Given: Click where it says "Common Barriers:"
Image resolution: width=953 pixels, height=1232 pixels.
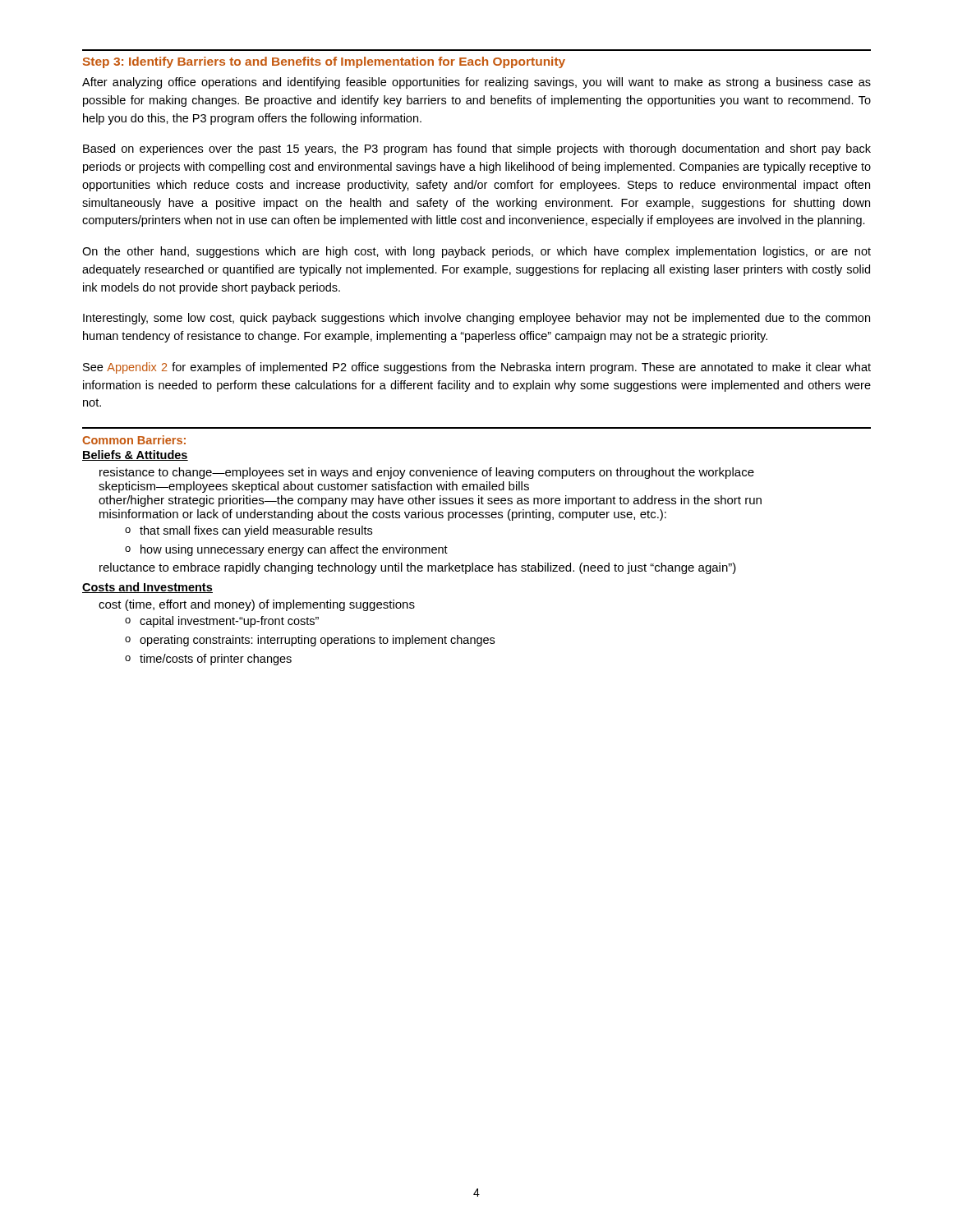Looking at the screenshot, I should [x=134, y=440].
